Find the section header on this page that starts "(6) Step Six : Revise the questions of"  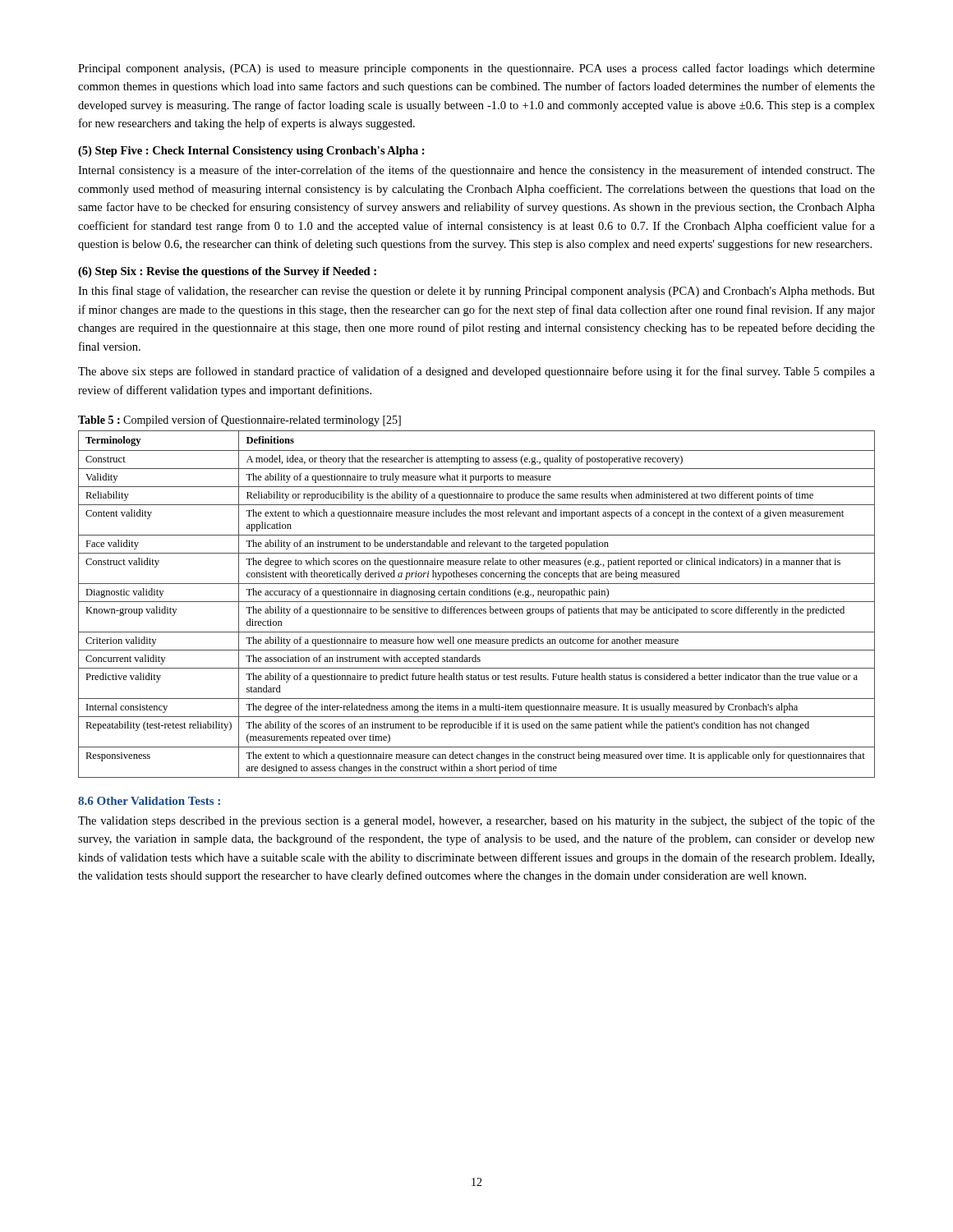(x=228, y=271)
